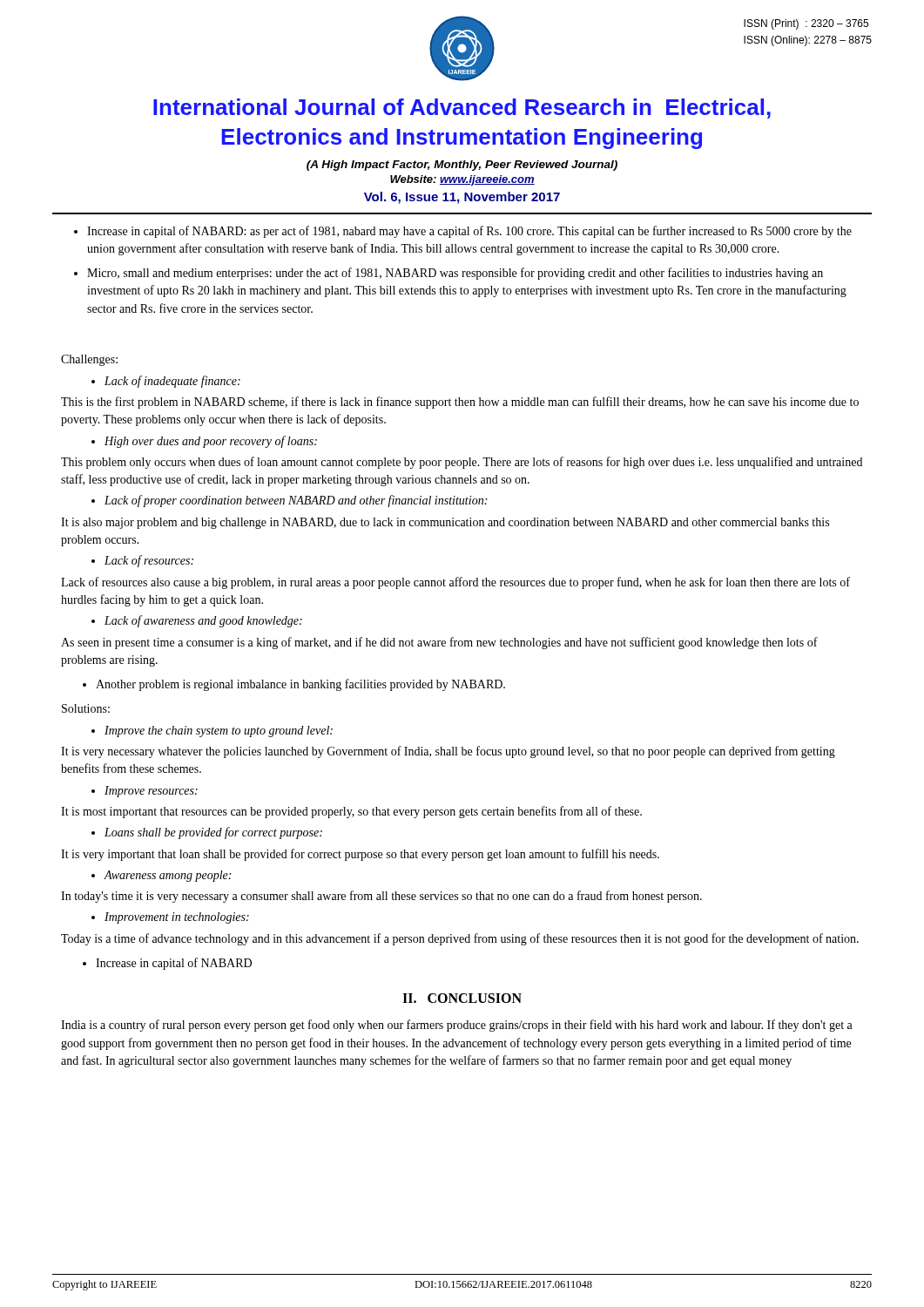
Task: Click on the text block with the text "As seen in present time"
Action: tap(439, 651)
